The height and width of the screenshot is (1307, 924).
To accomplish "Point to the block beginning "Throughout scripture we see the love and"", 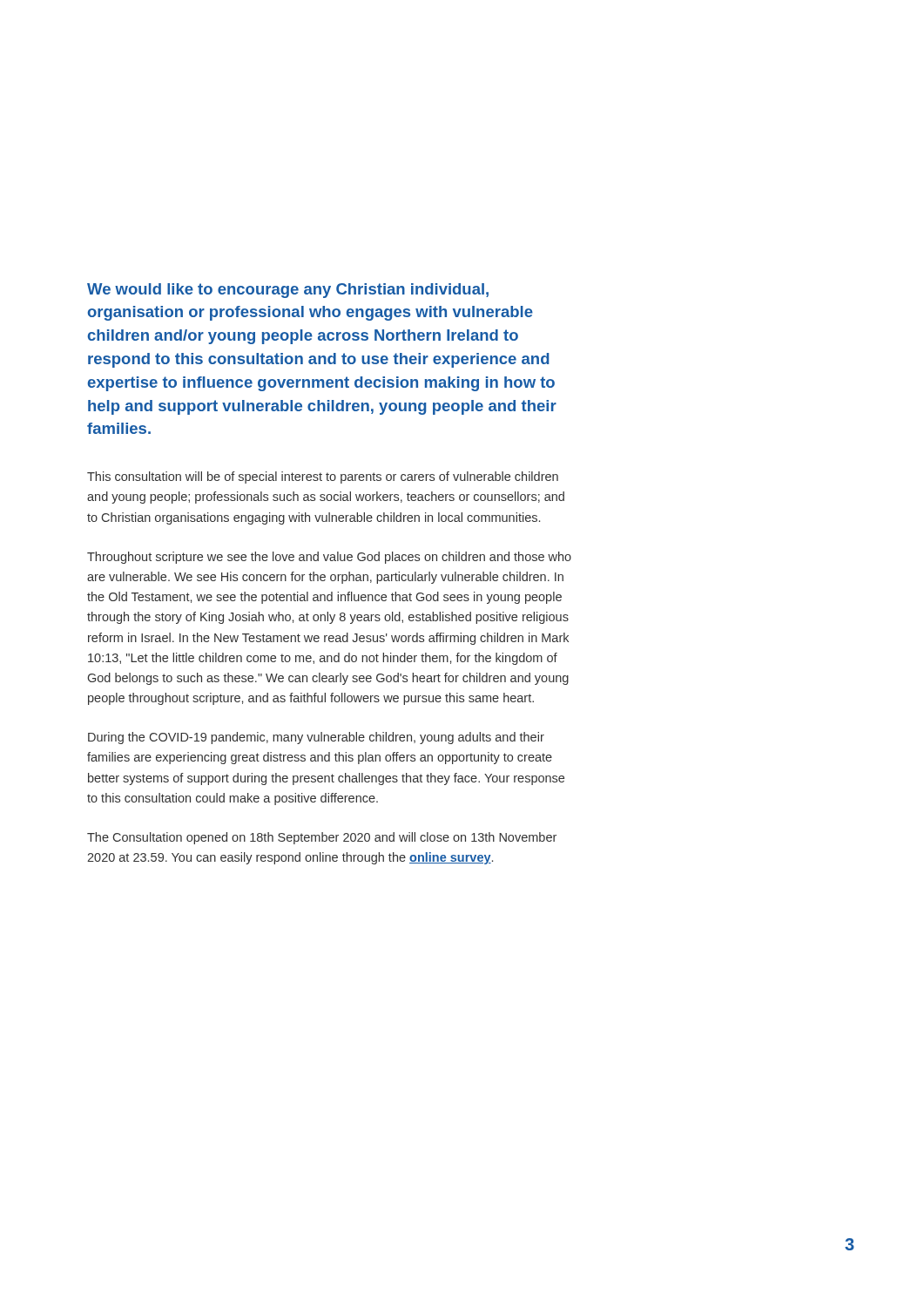I will pos(331,628).
